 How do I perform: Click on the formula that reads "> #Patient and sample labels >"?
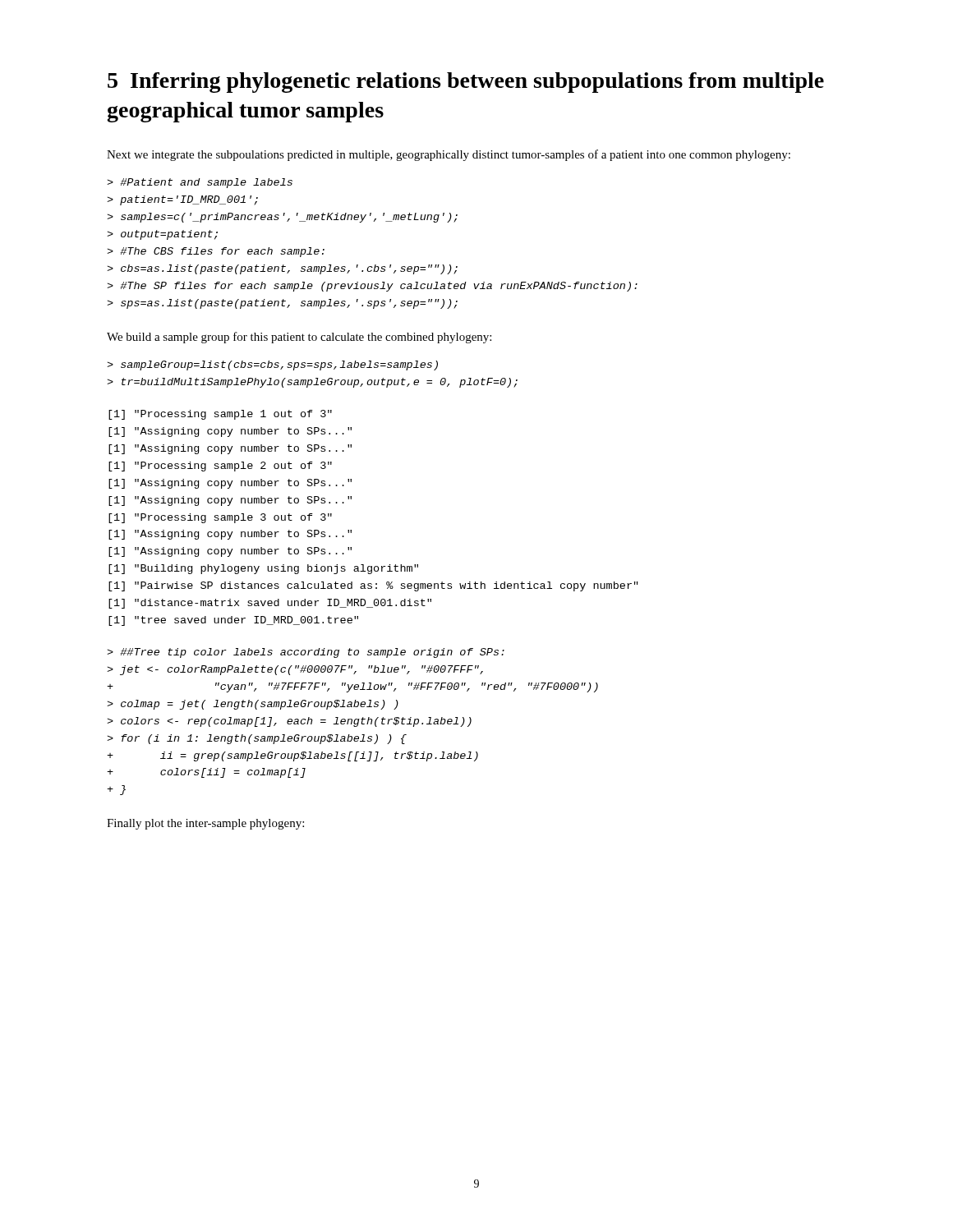pos(200,183)
